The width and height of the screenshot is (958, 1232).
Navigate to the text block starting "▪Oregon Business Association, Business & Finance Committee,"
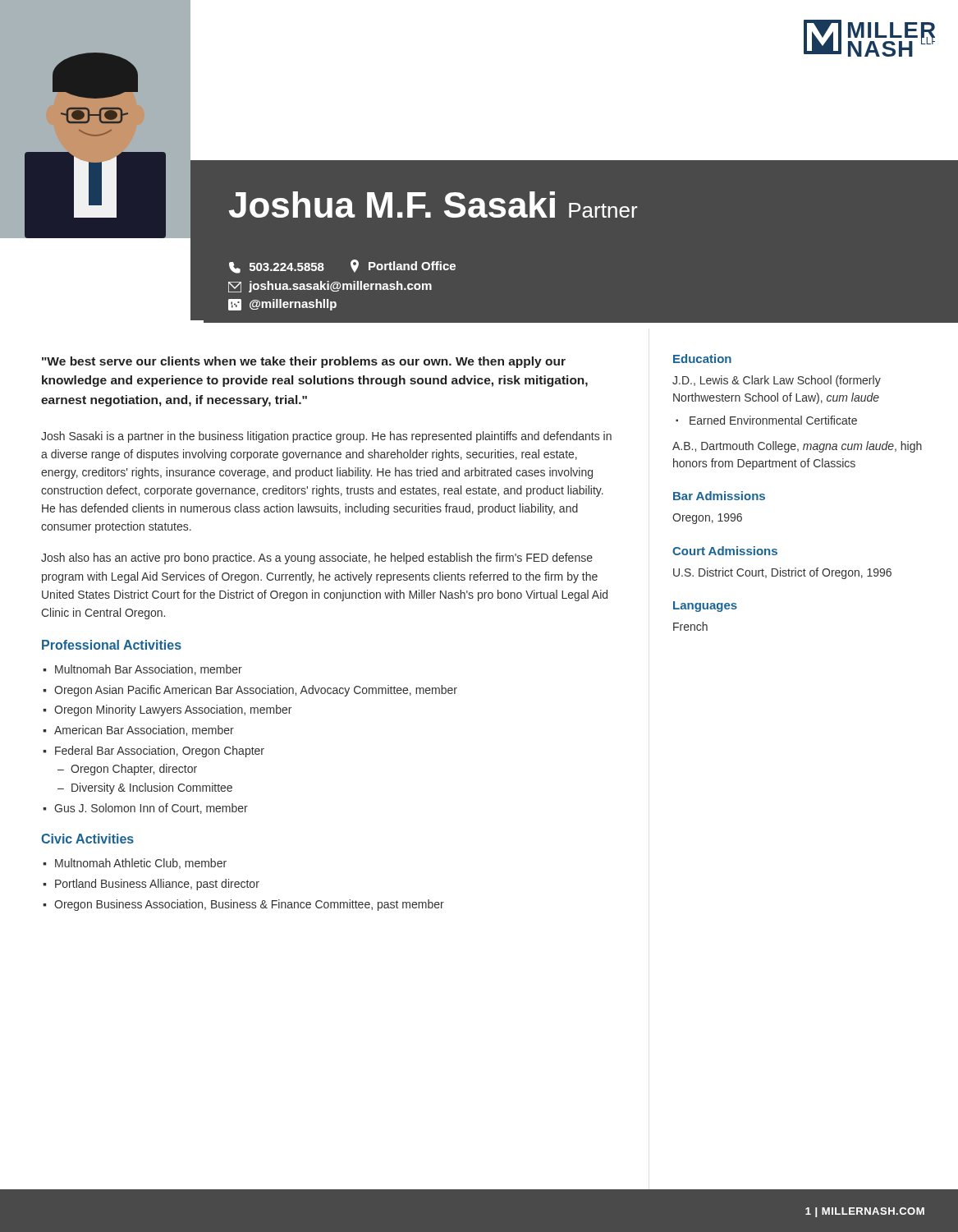(243, 905)
